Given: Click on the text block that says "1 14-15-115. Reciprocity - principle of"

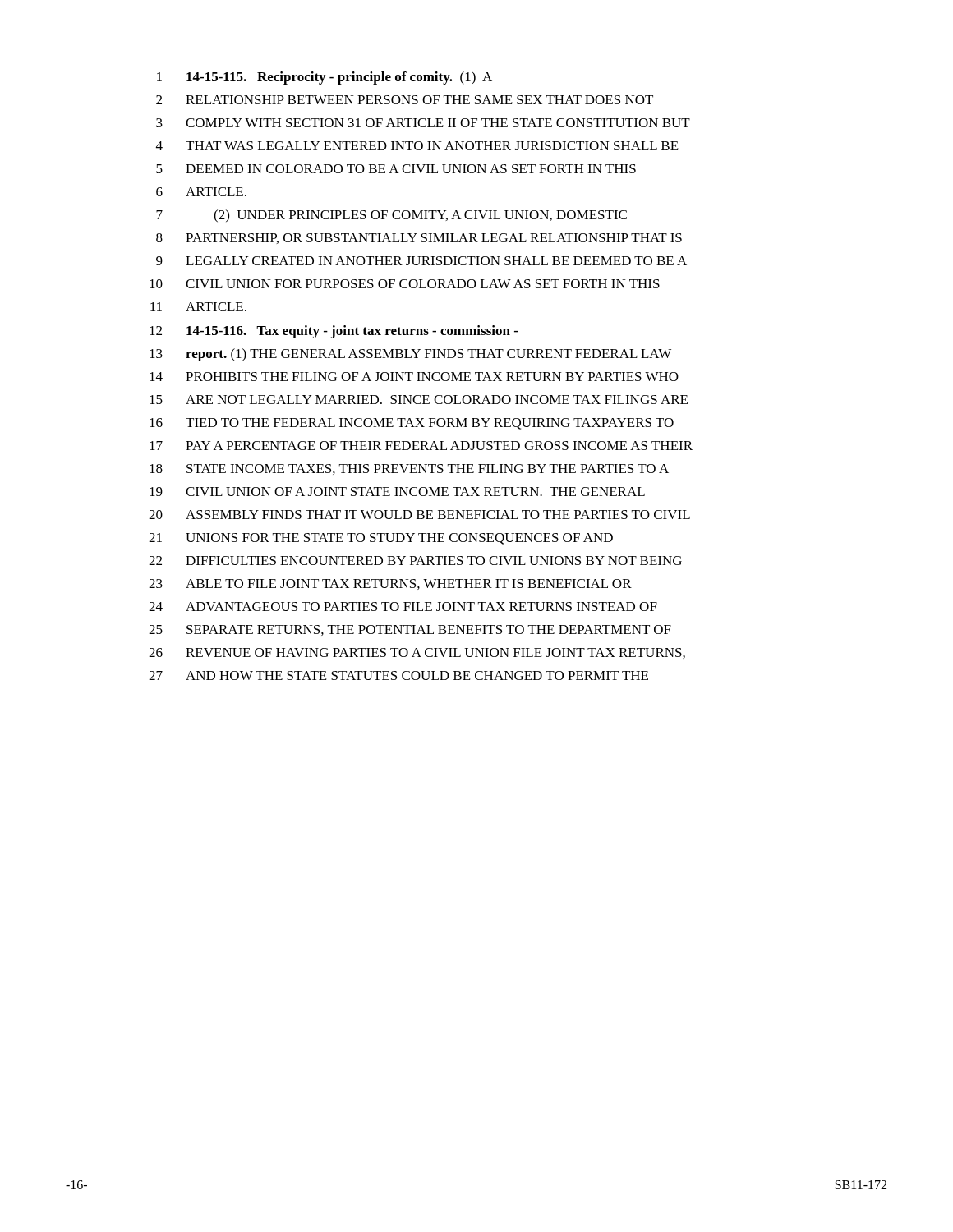Looking at the screenshot, I should [x=476, y=135].
